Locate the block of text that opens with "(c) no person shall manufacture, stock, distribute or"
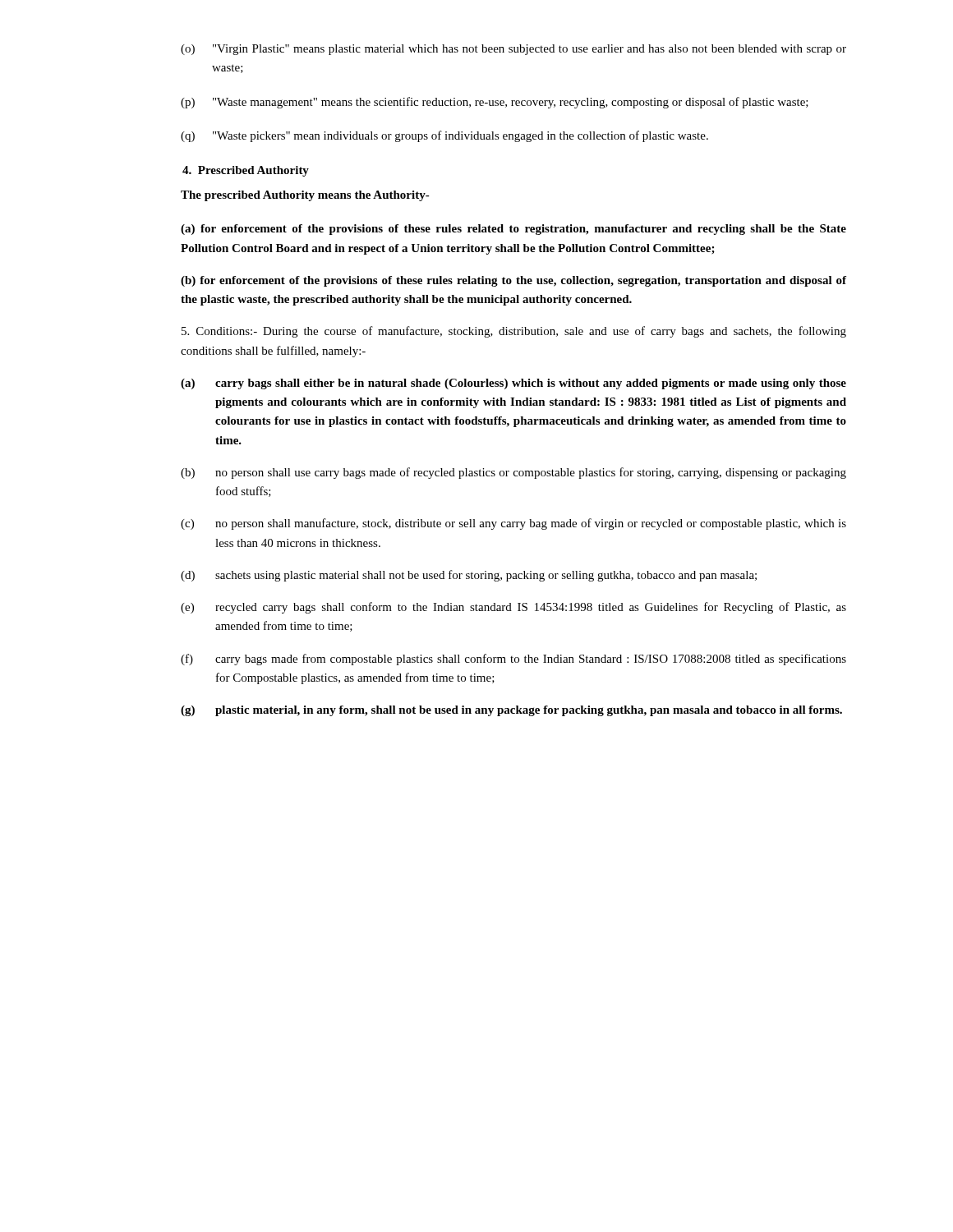 pyautogui.click(x=513, y=533)
